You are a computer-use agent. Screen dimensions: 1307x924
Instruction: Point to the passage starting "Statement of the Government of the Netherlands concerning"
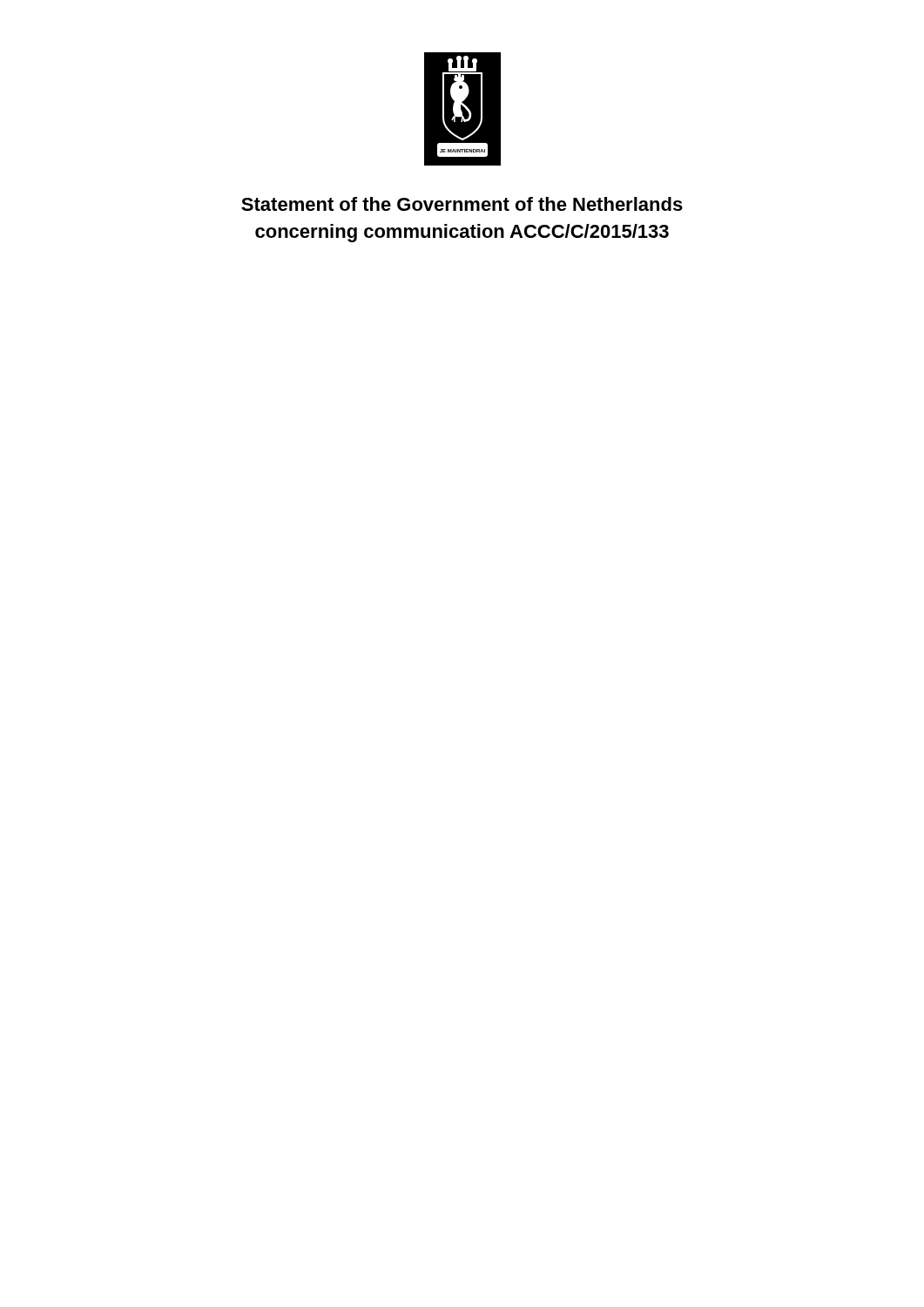pos(462,219)
